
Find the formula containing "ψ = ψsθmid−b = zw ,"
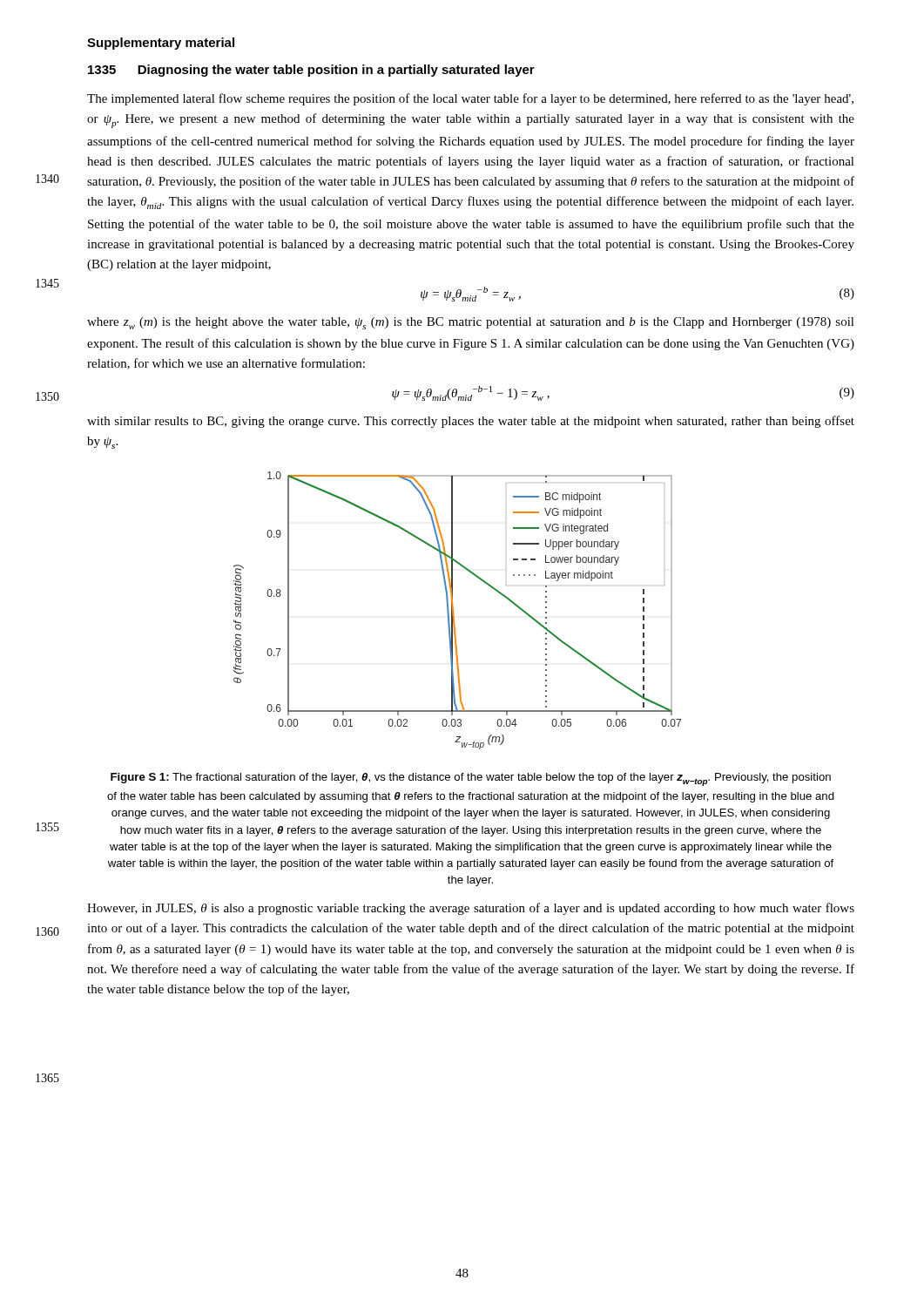(x=471, y=296)
